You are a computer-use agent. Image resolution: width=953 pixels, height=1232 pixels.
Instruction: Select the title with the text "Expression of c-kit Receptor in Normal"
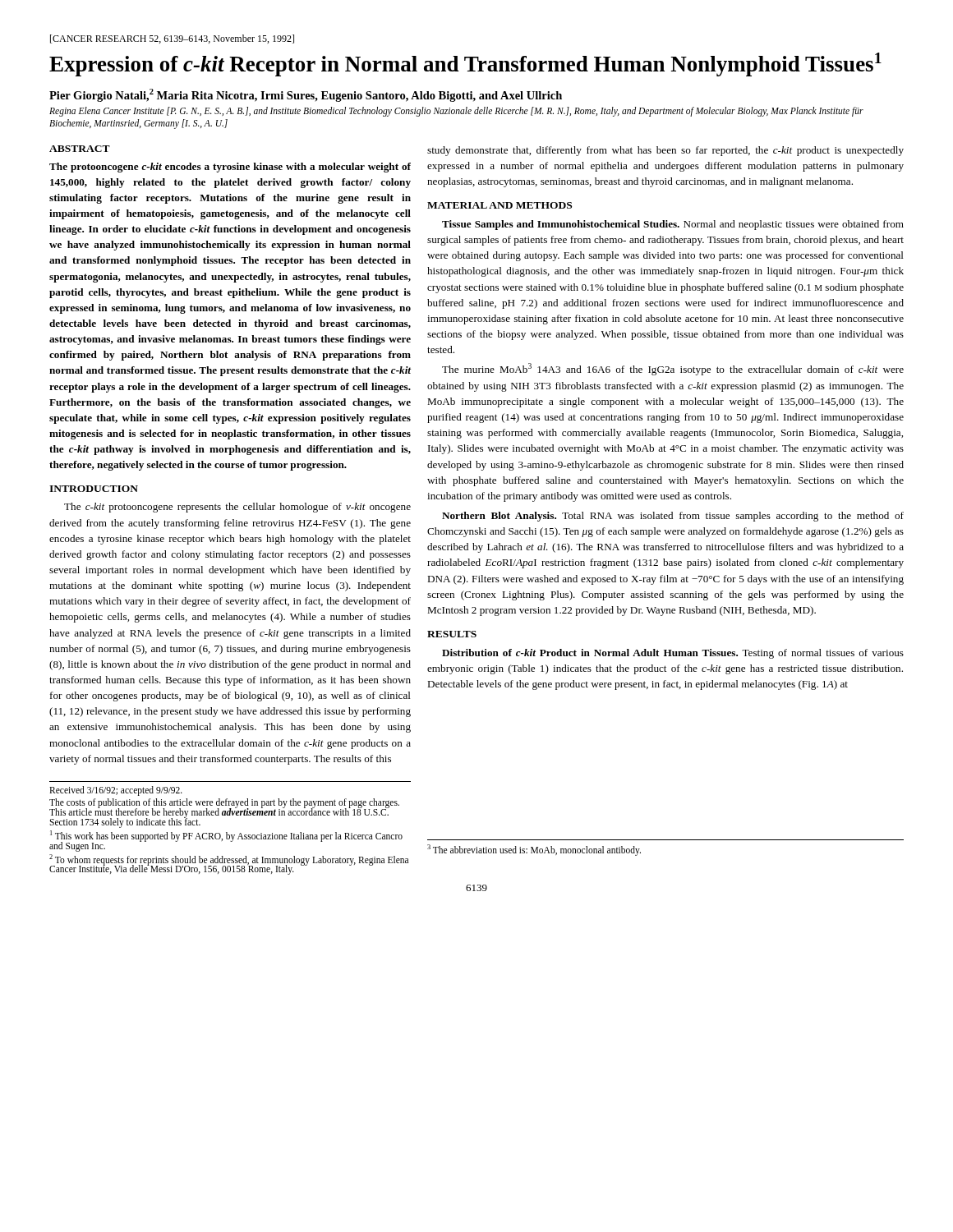pos(466,63)
